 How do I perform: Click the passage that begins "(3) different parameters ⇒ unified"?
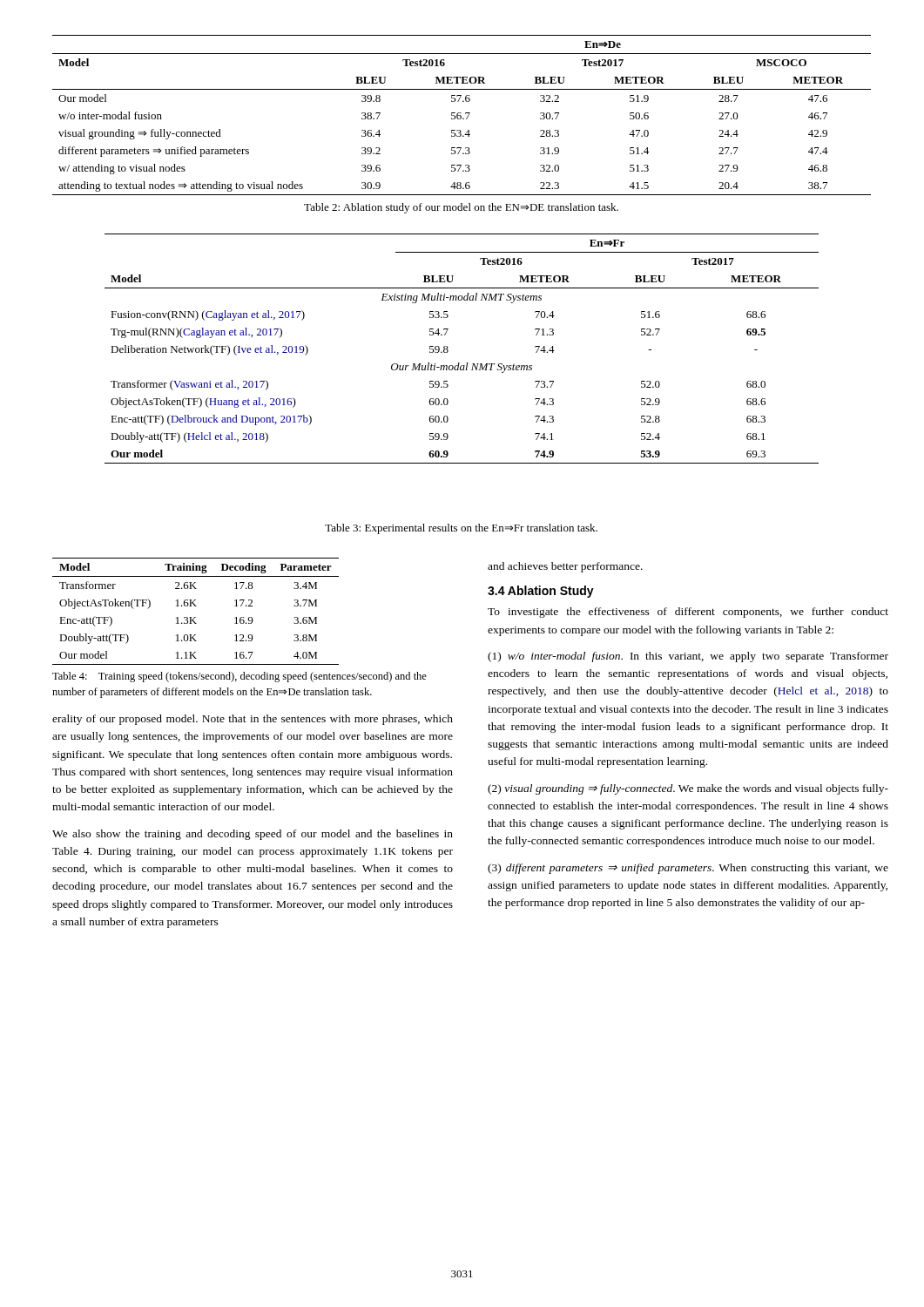688,885
